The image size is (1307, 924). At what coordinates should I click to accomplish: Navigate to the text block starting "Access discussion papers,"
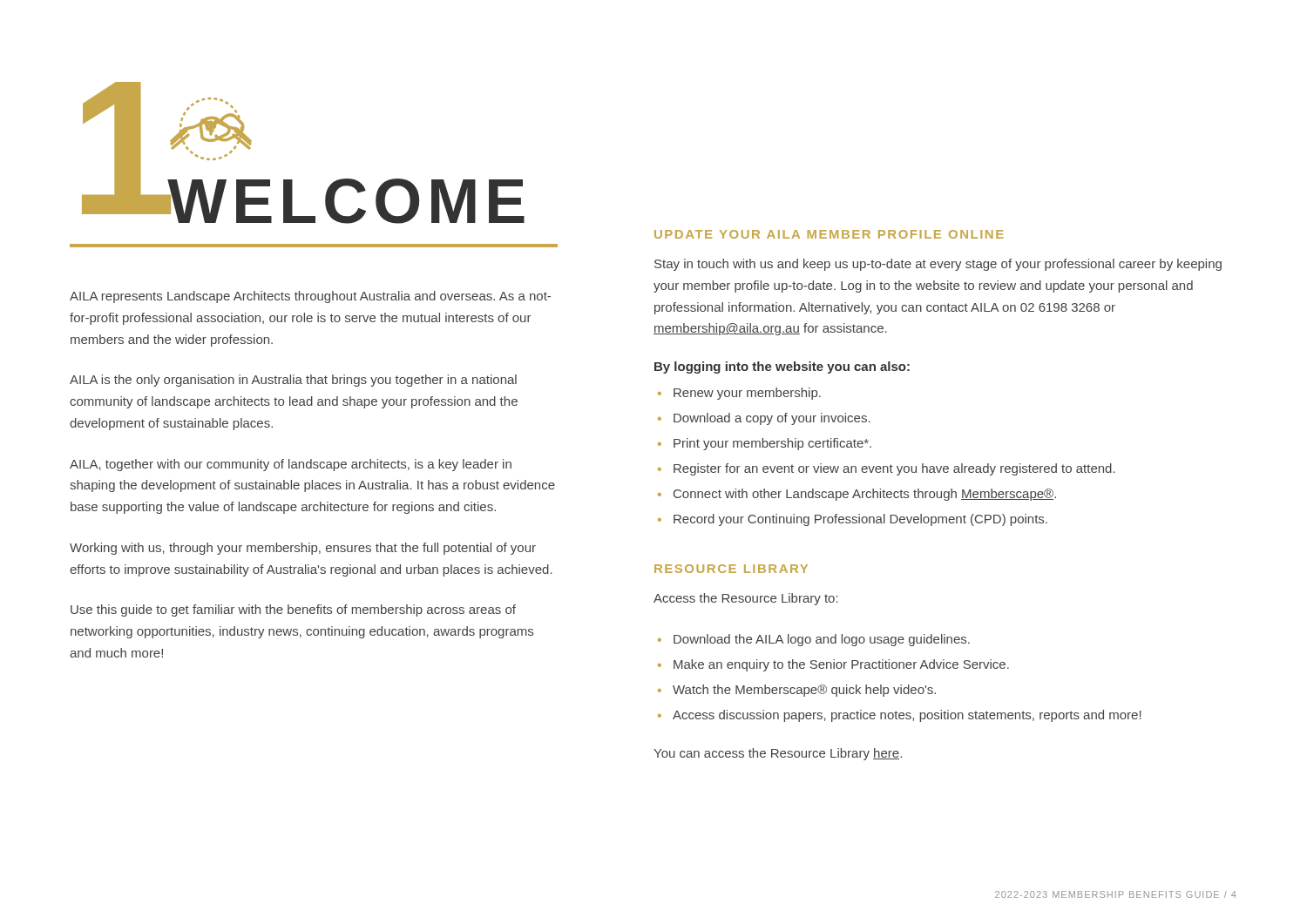click(907, 714)
